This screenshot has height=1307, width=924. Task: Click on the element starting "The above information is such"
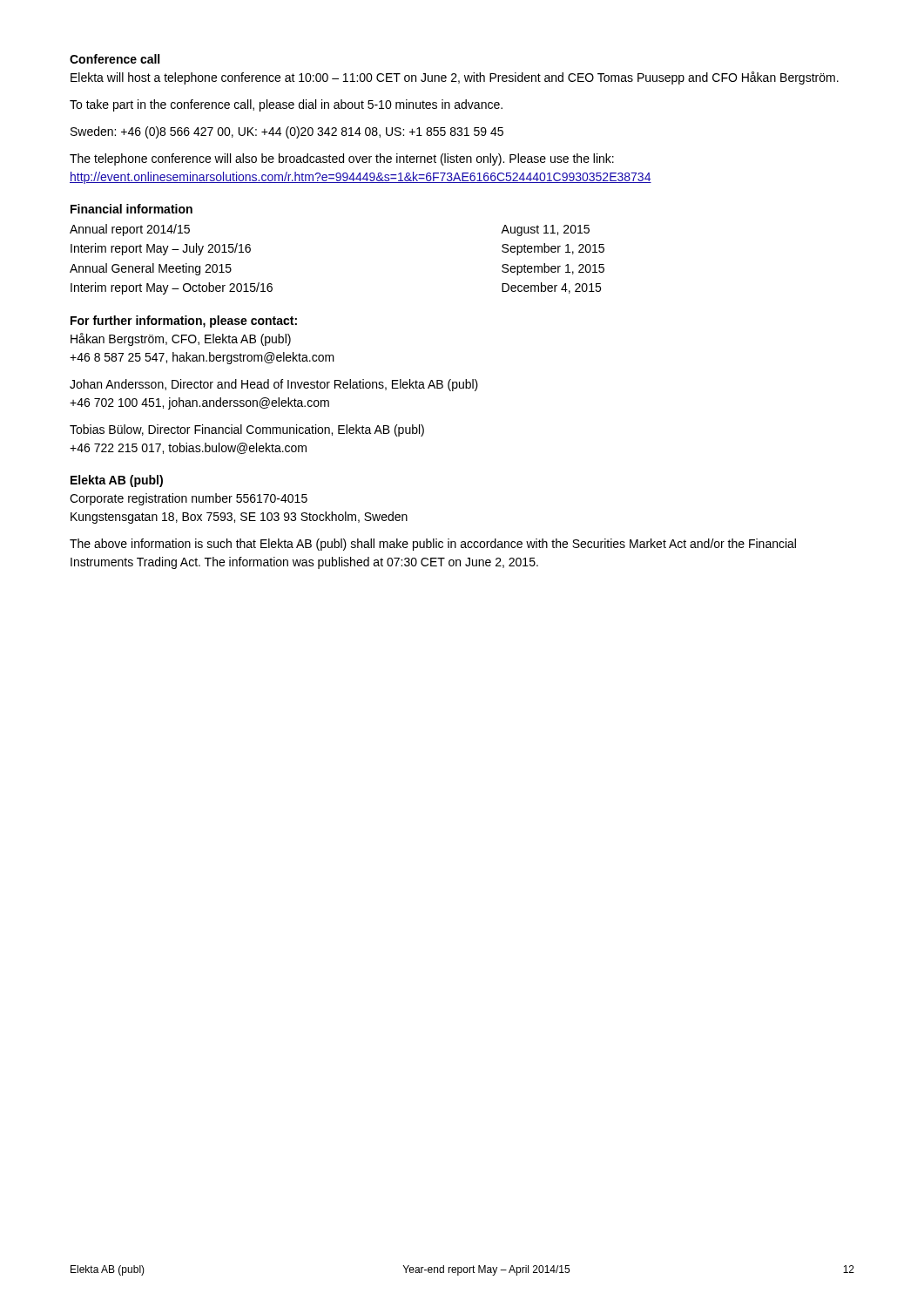tap(433, 552)
